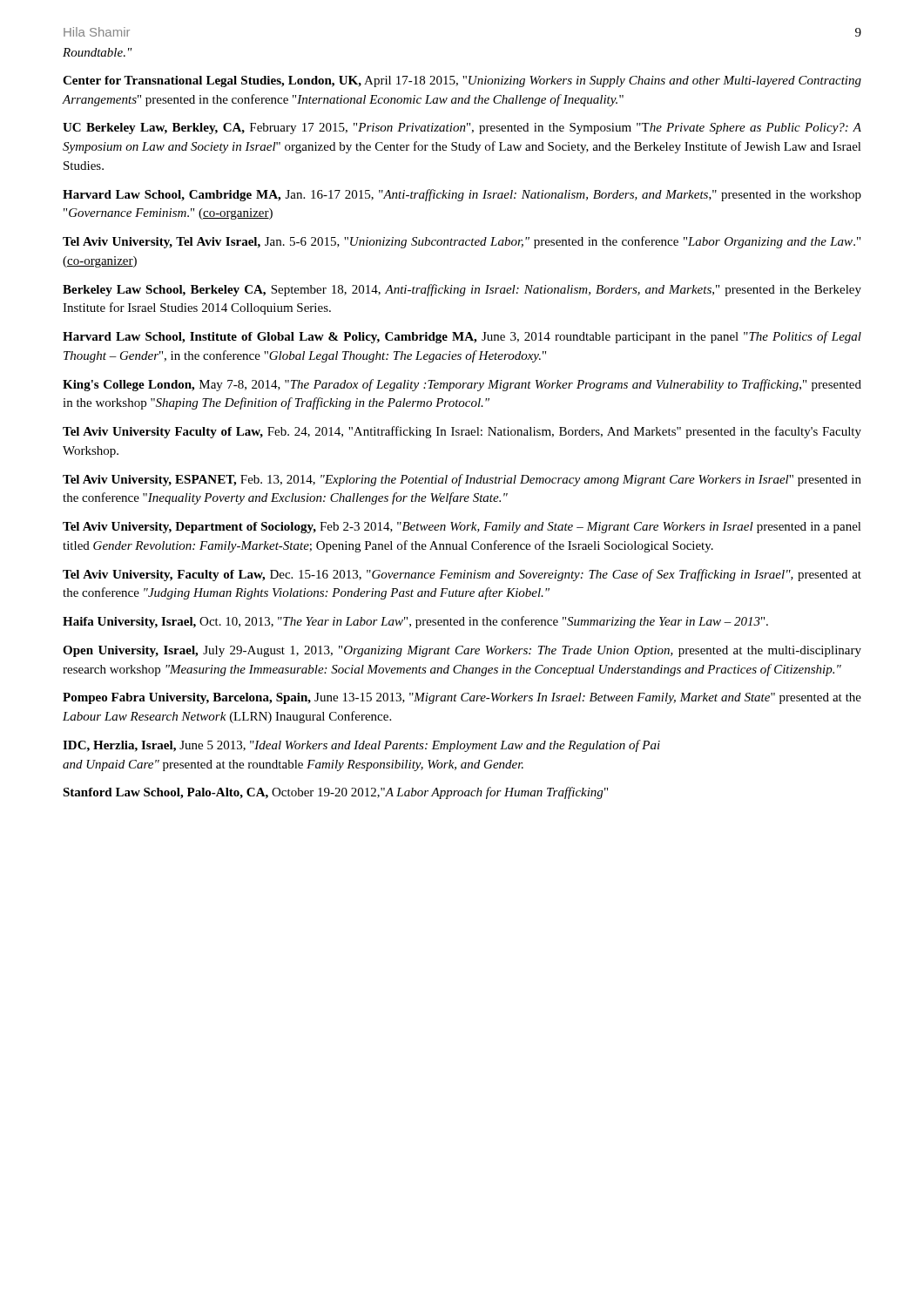Locate the text starting "Tel Aviv University, ESPANET, Feb. 13, 2014, "Exploring"

pos(462,488)
